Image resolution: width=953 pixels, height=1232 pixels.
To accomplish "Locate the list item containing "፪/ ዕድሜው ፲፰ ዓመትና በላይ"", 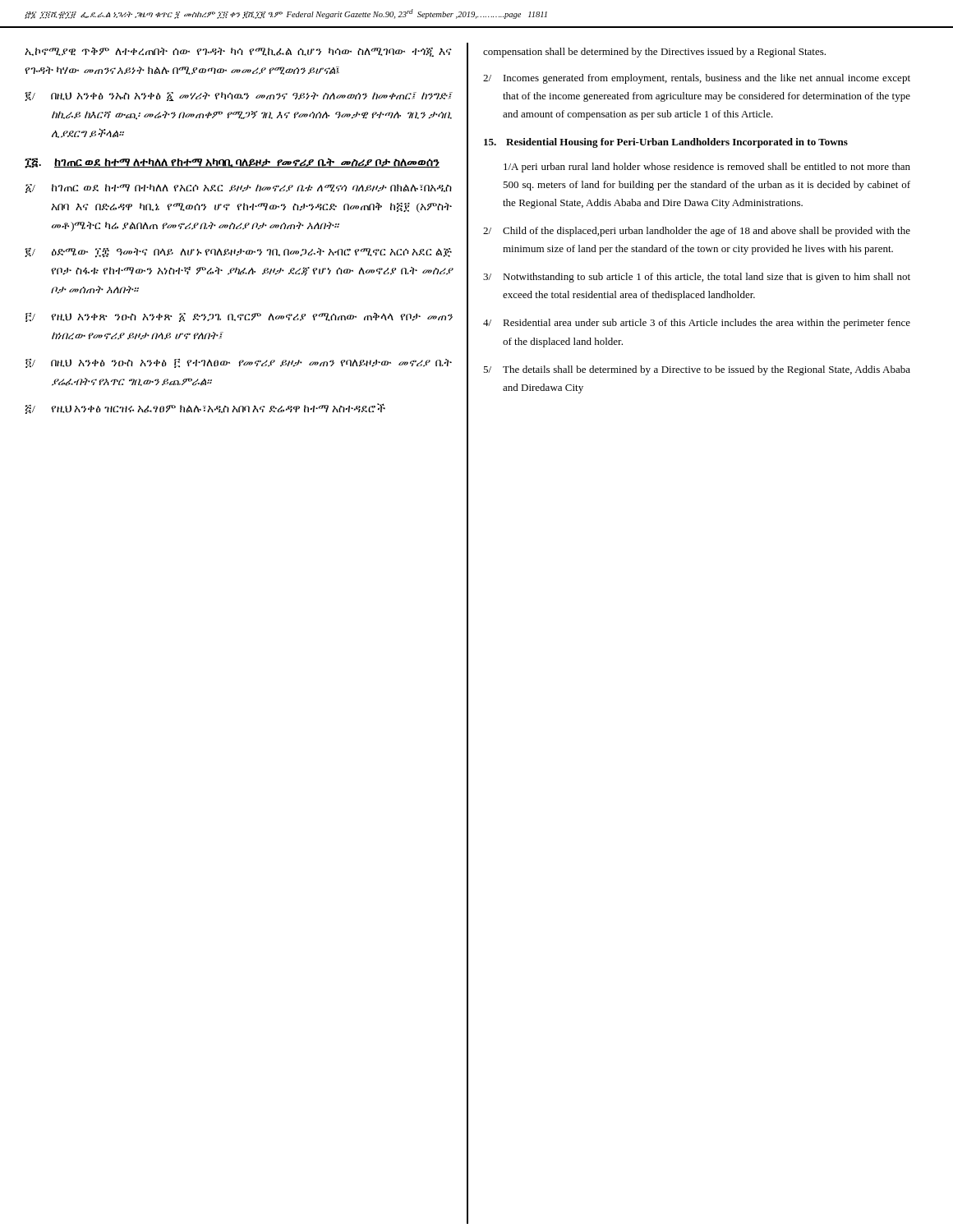I will point(238,272).
